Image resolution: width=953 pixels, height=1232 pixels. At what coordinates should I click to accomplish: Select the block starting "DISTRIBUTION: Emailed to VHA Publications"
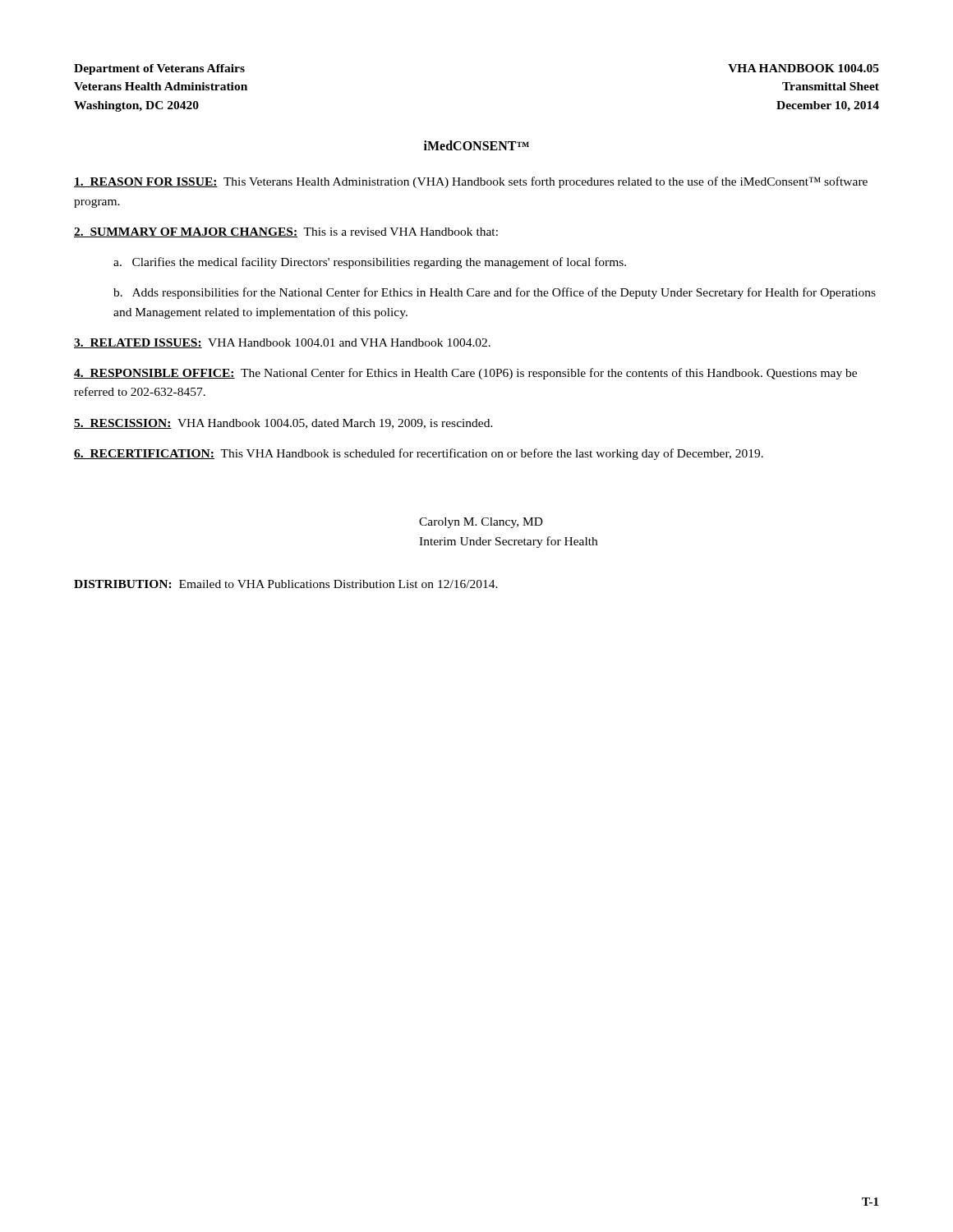pos(286,584)
